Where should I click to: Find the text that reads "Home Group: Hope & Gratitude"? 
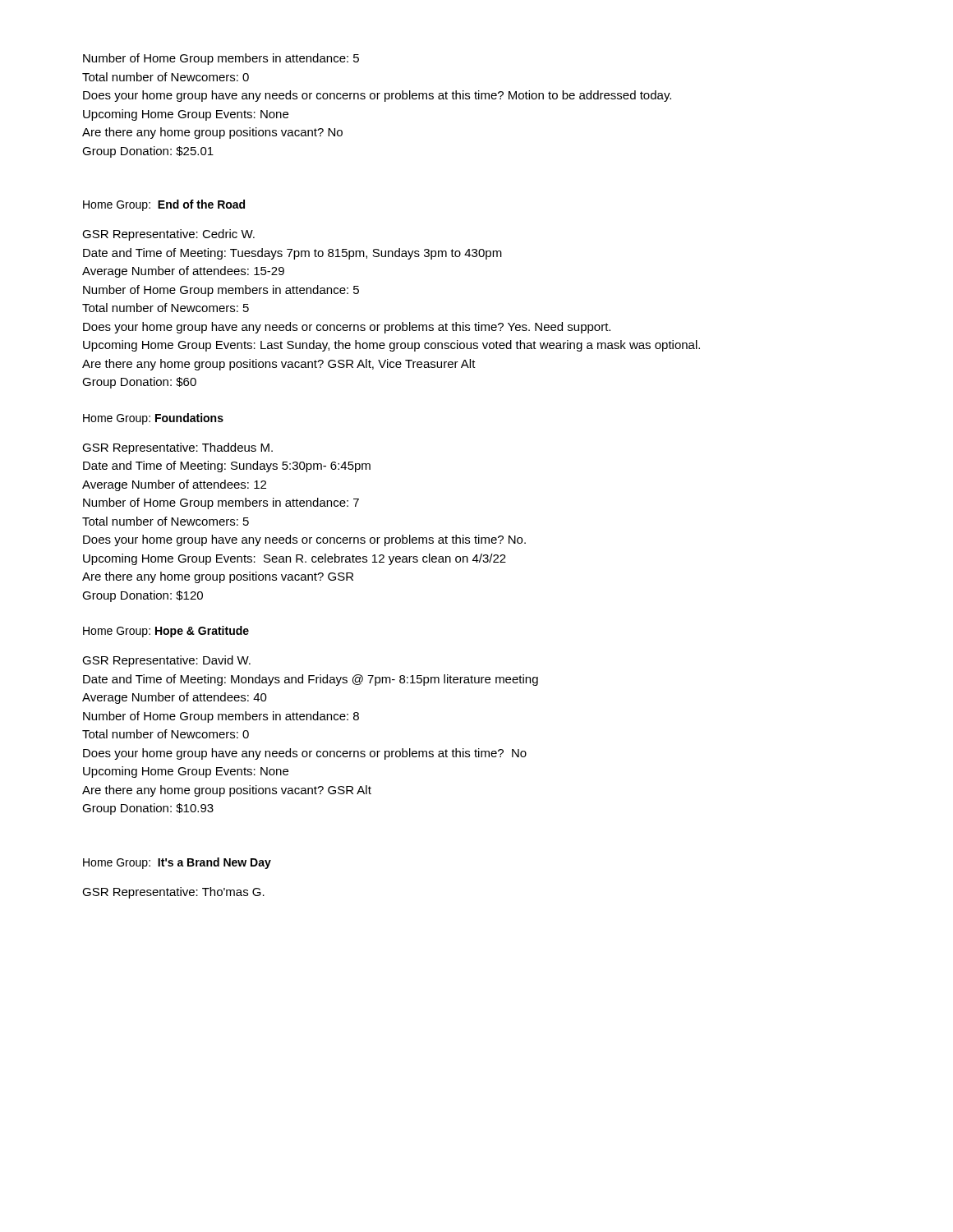tap(166, 631)
